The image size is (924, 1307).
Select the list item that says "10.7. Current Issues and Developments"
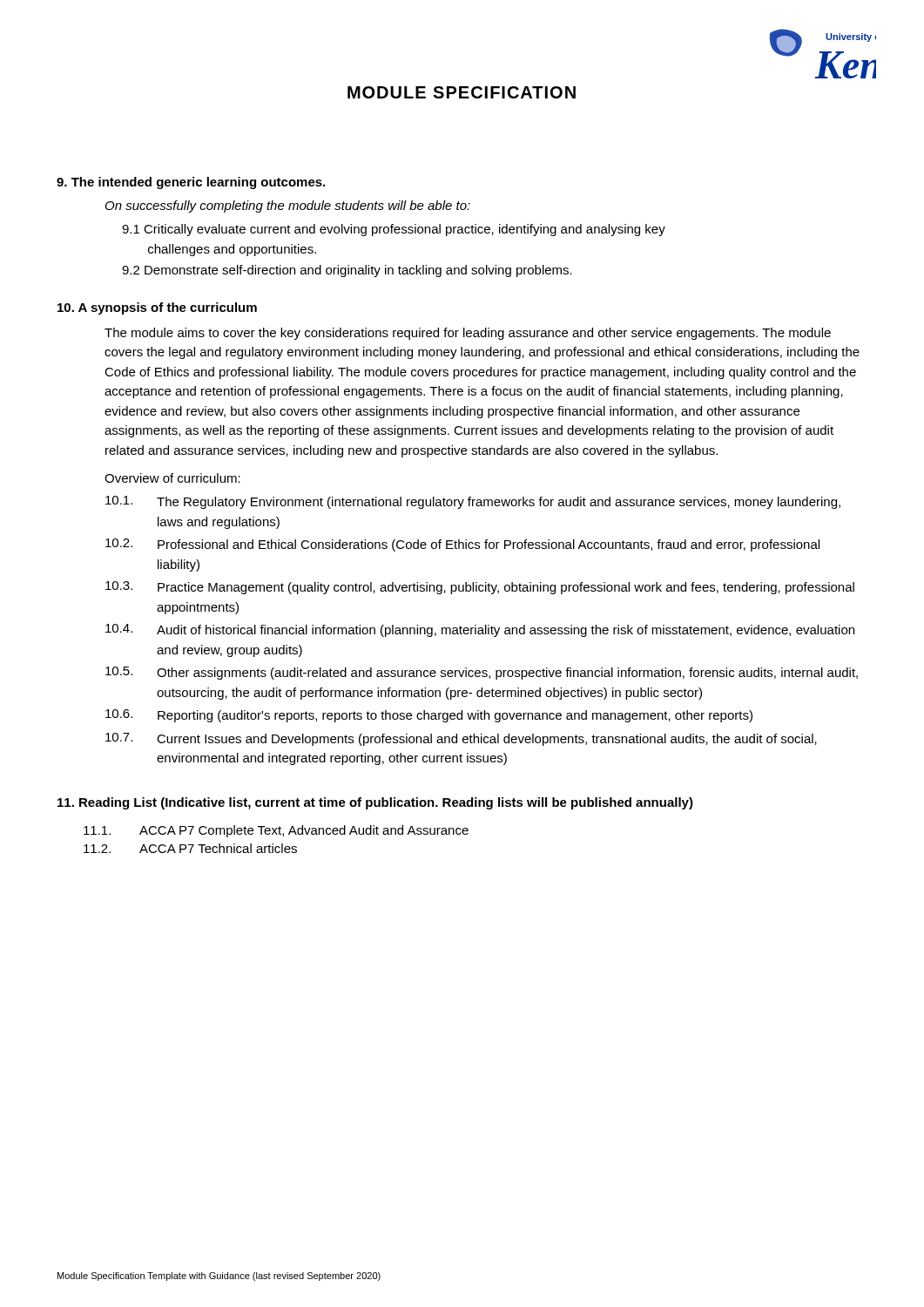tap(486, 749)
